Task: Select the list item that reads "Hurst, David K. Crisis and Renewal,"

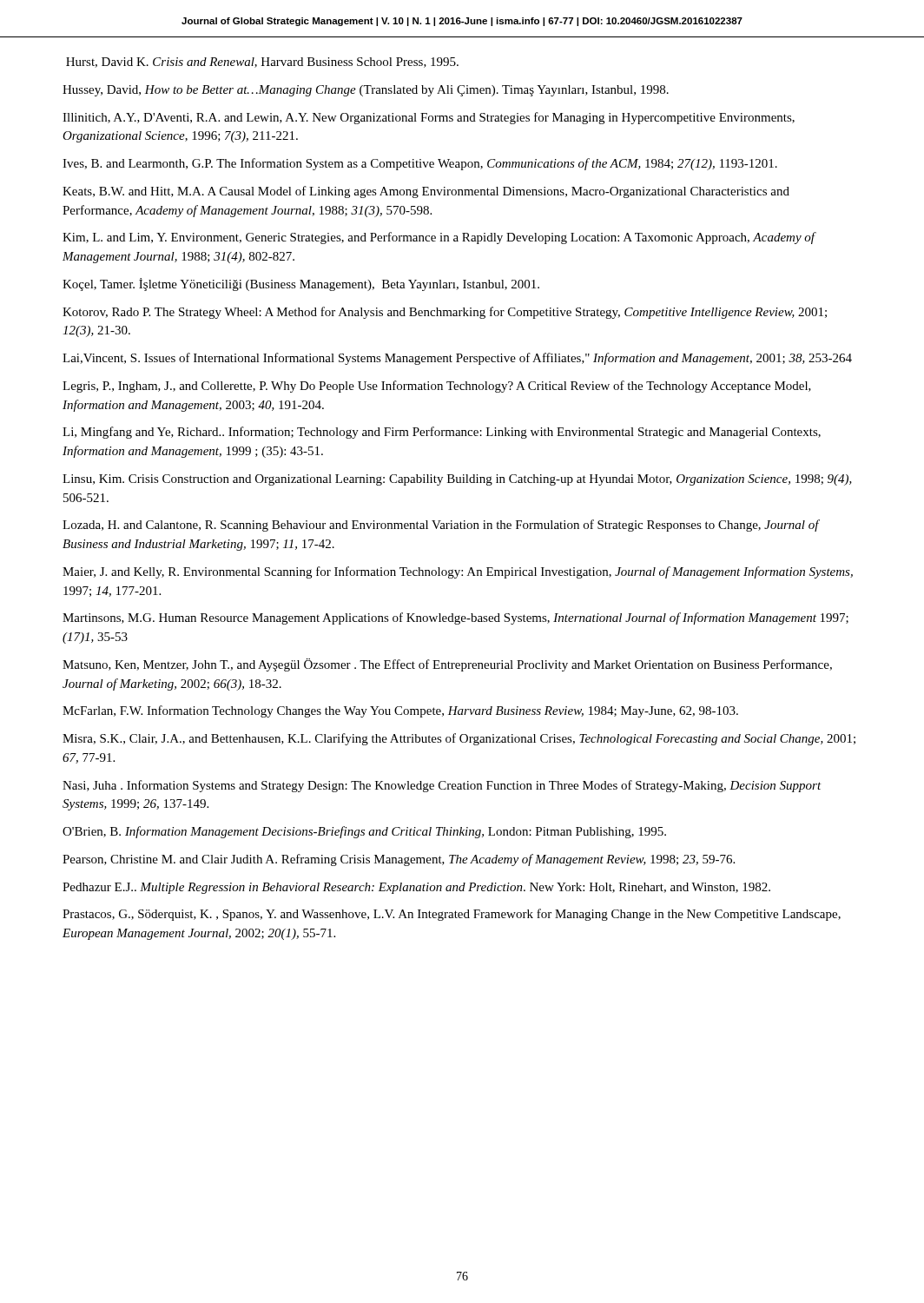Action: click(261, 62)
